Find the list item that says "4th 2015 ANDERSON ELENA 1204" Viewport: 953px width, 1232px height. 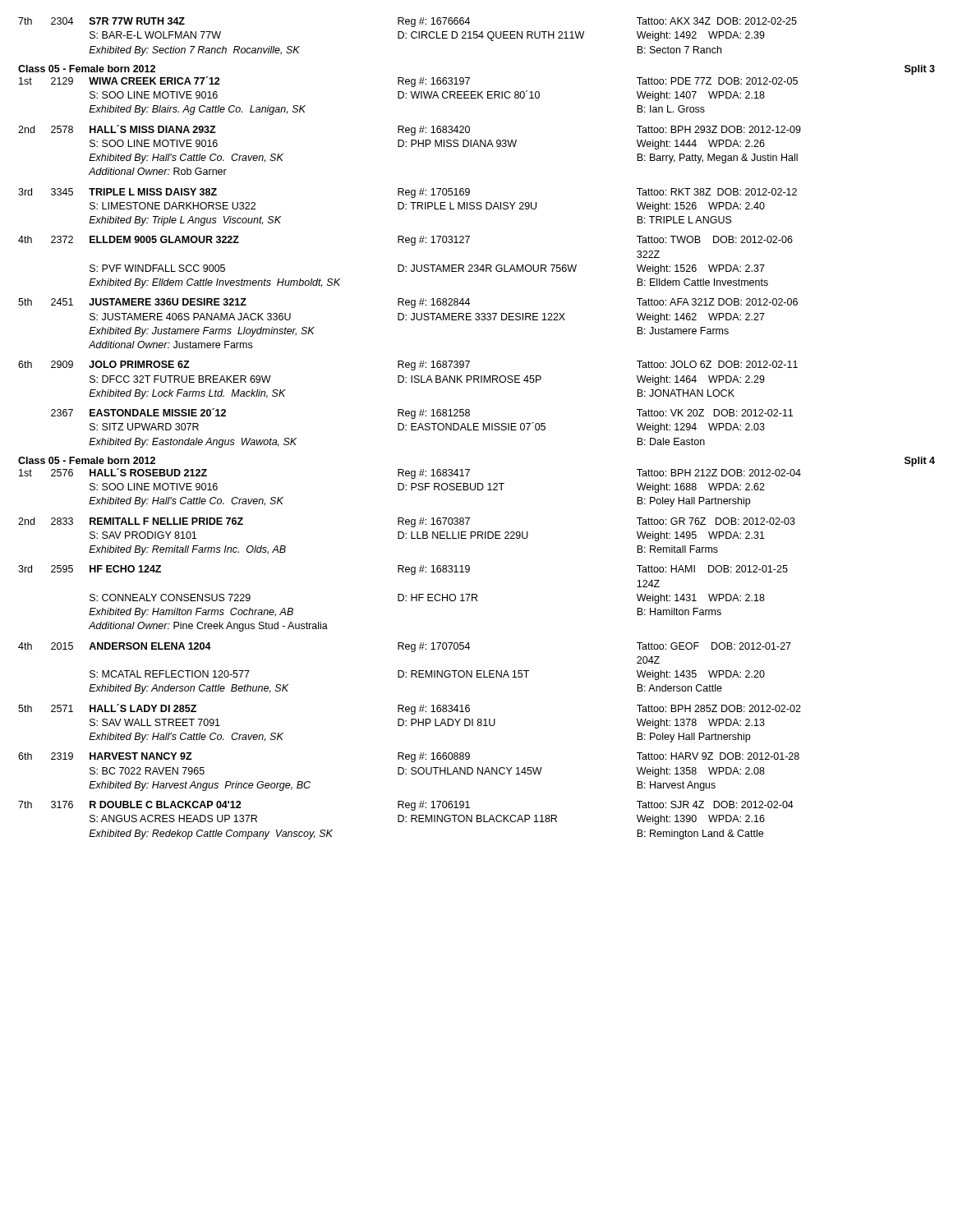(476, 668)
